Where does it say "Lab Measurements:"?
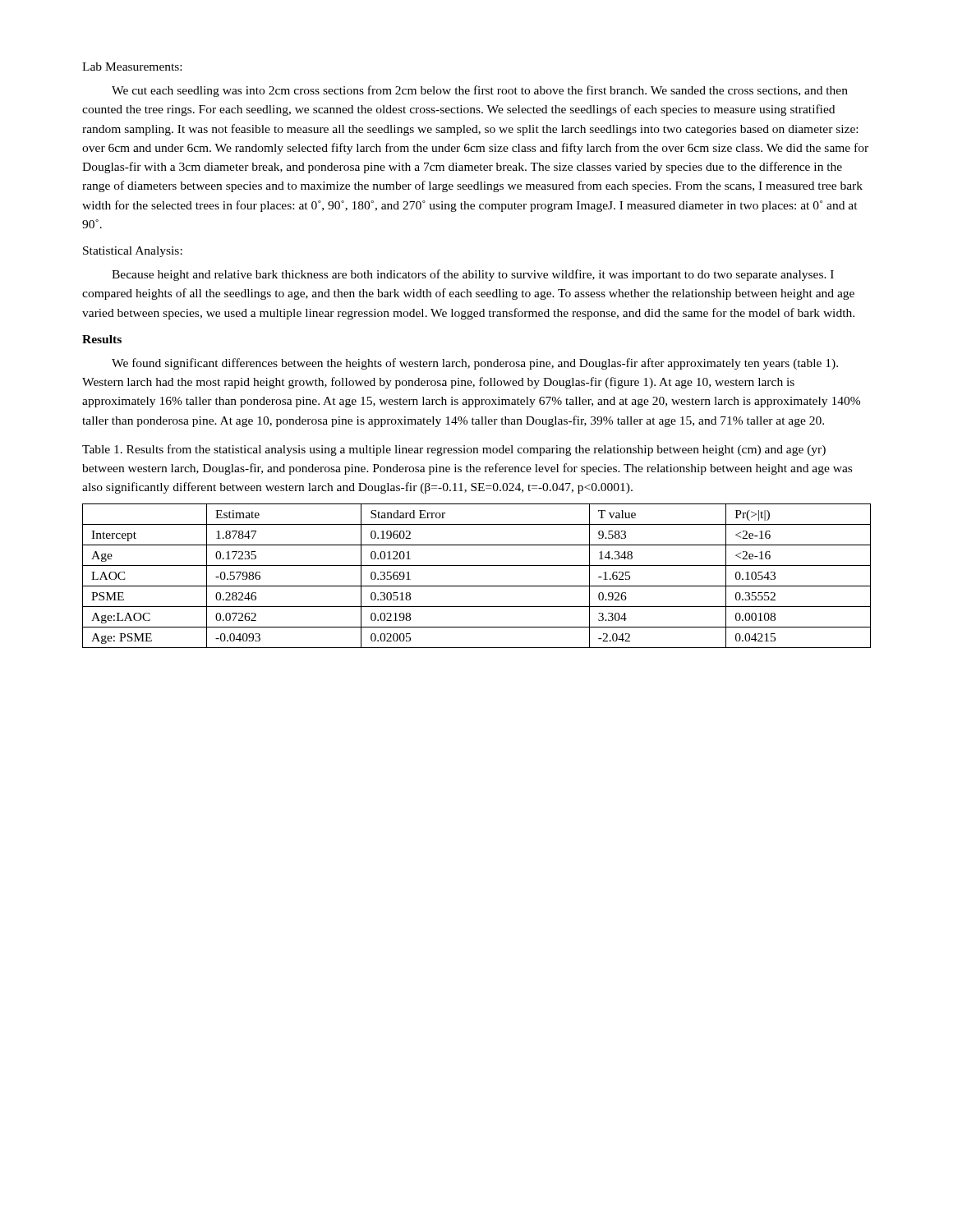Viewport: 953px width, 1232px height. tap(133, 66)
